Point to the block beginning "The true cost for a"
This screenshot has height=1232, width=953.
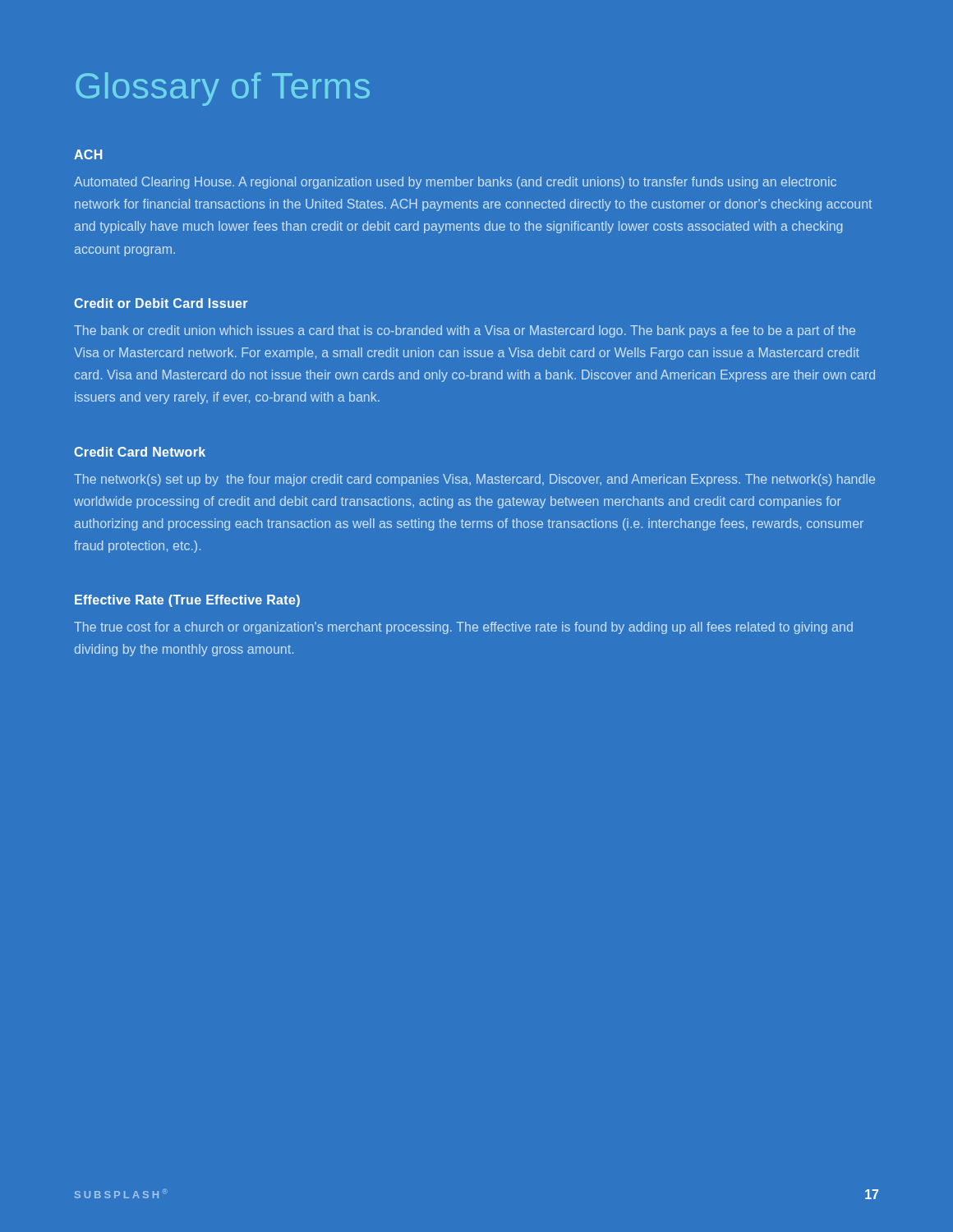click(x=476, y=639)
